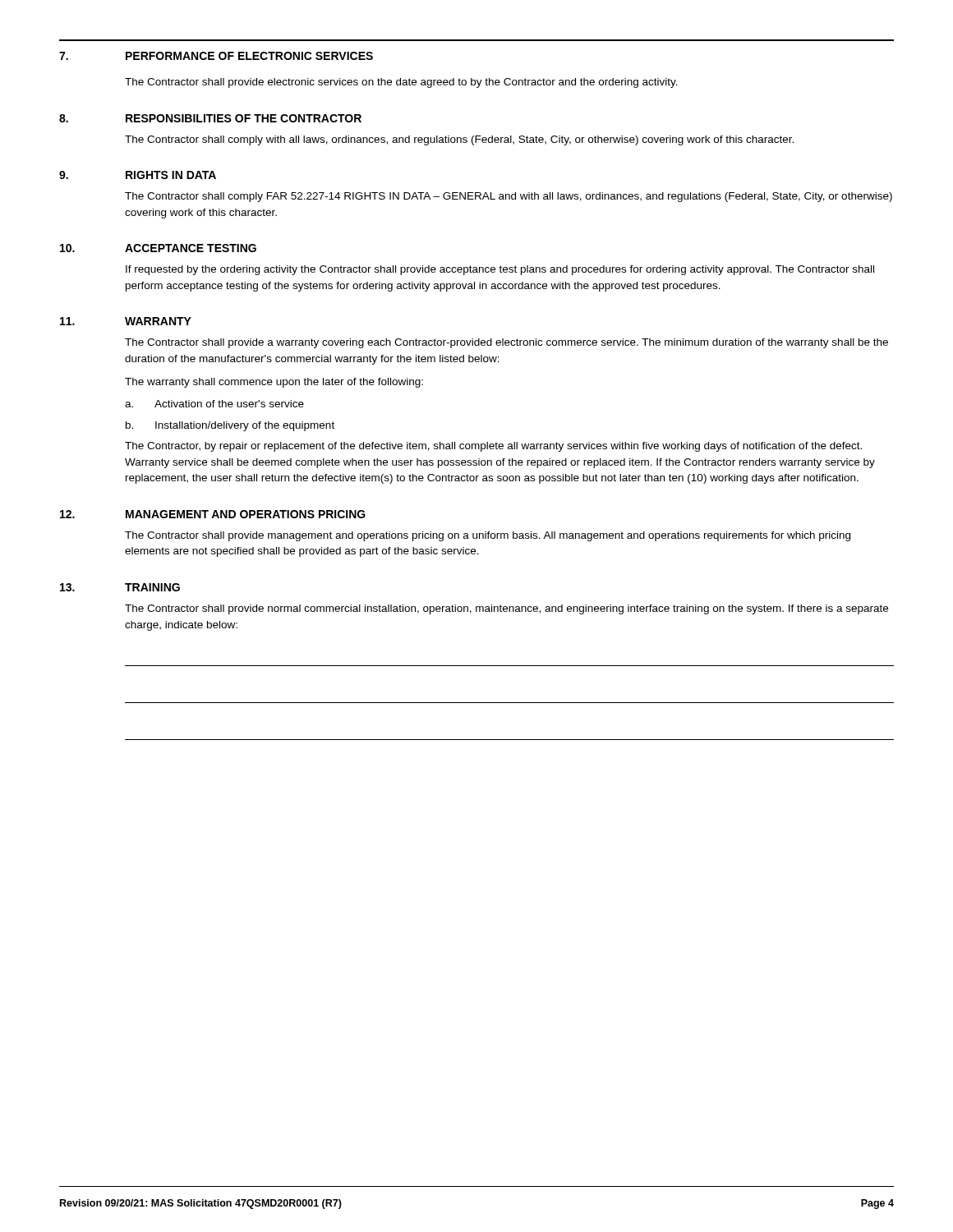Find the region starting "MANAGEMENT AND OPERATIONS PRICING"
Screen dimensions: 1232x953
click(x=245, y=514)
